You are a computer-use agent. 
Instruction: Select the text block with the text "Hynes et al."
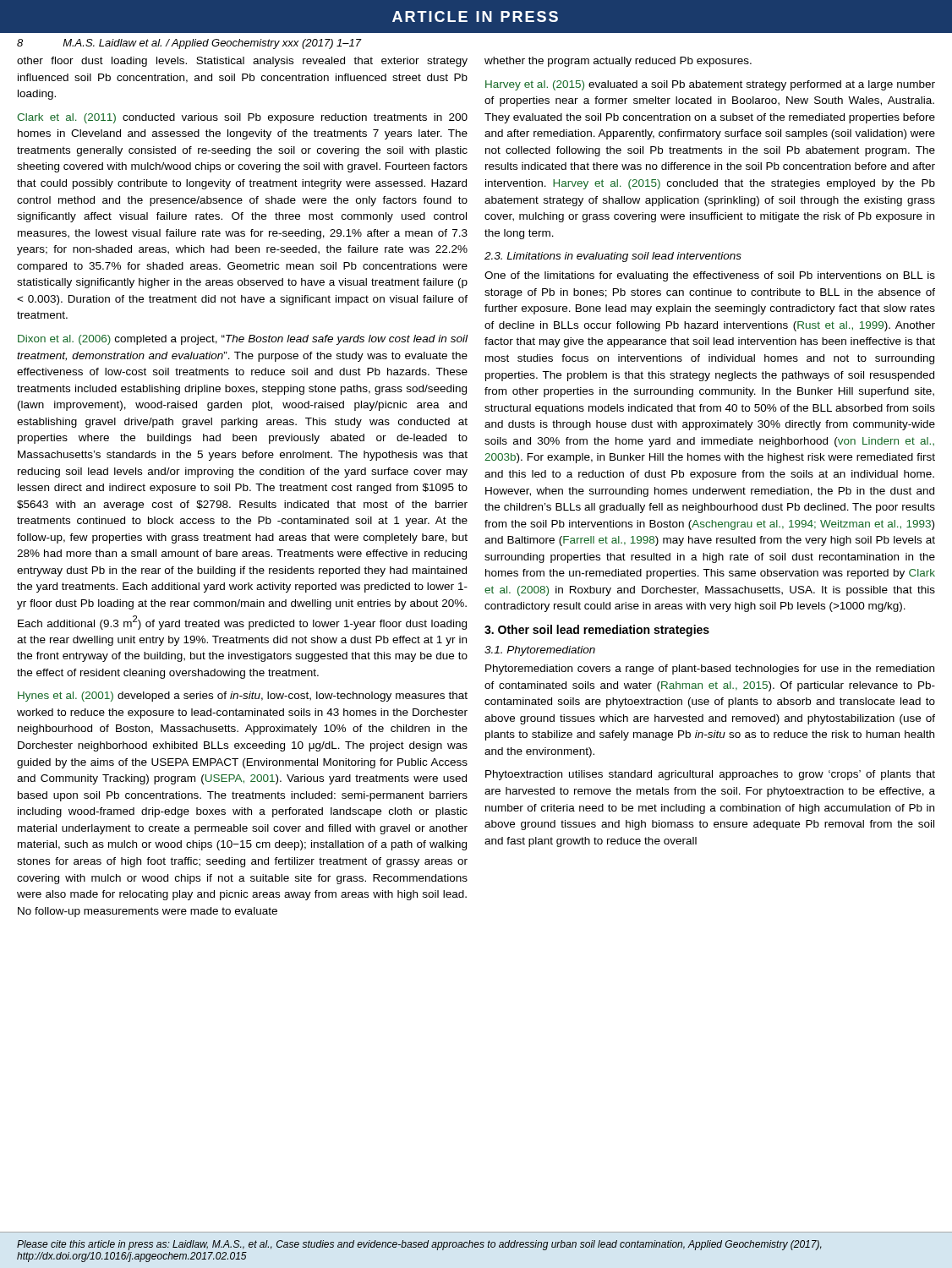click(x=242, y=803)
